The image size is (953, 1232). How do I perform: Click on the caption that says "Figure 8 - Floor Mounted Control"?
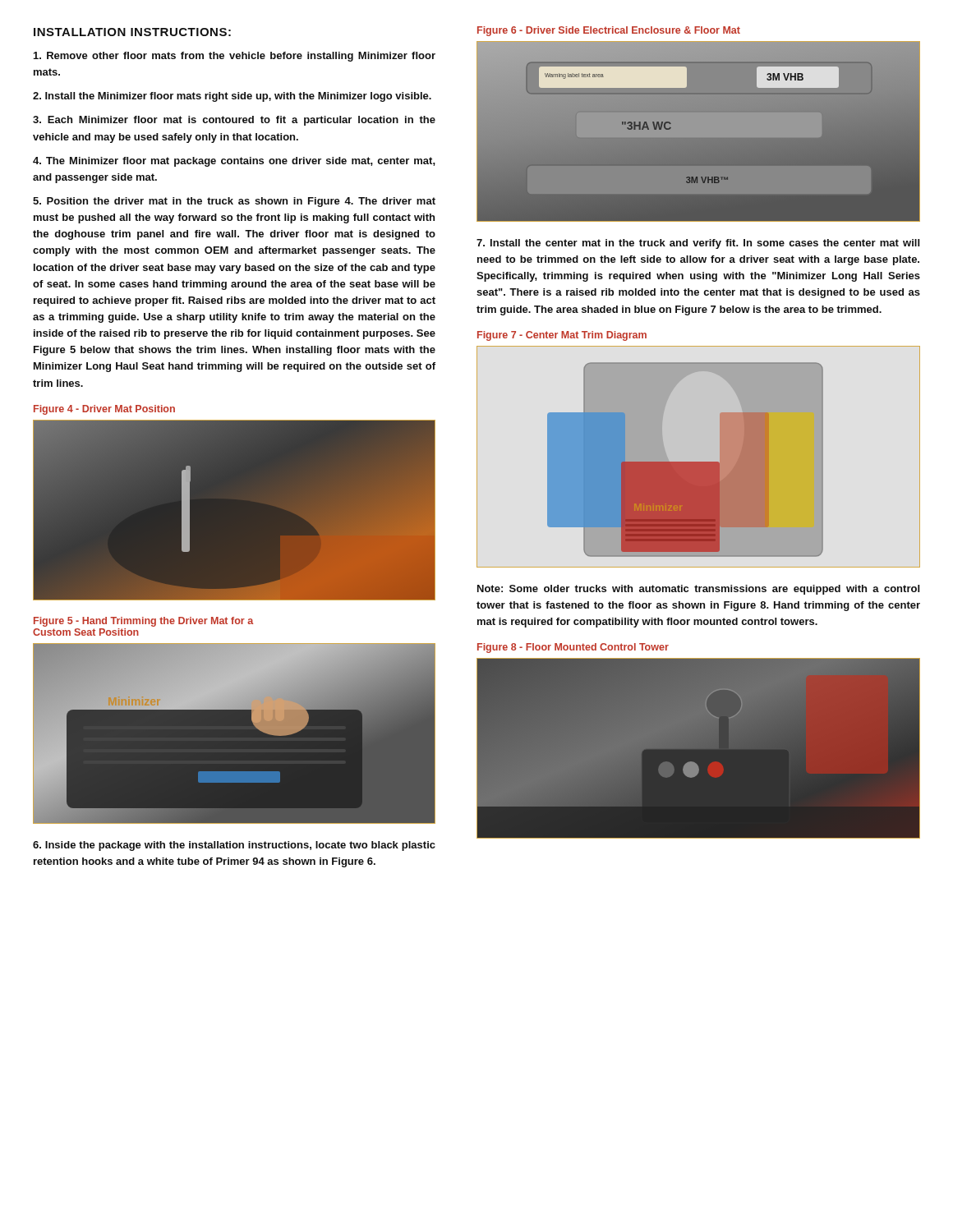[573, 647]
